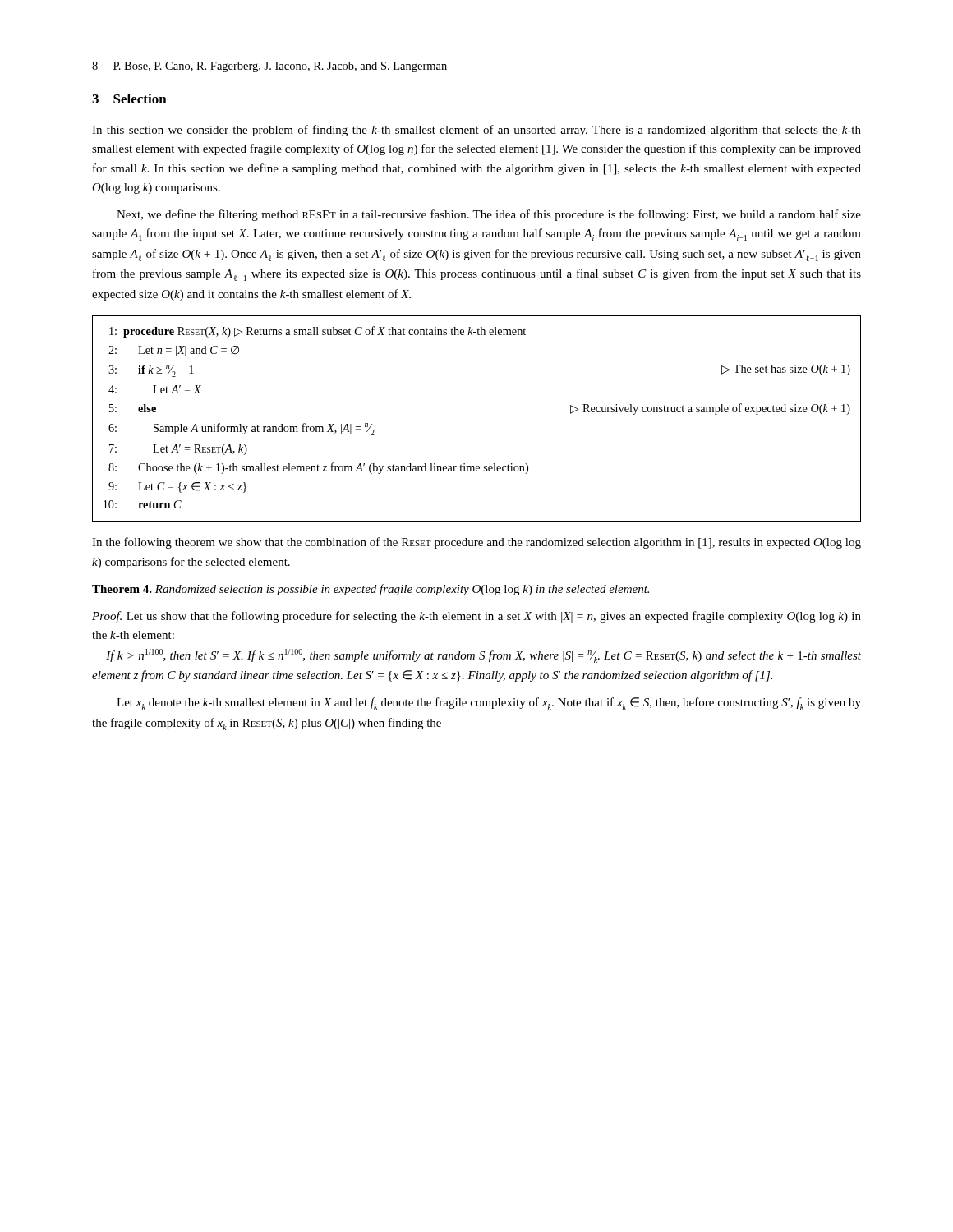Point to the region starting "Proof. Let us show that the"
953x1232 pixels.
point(476,646)
